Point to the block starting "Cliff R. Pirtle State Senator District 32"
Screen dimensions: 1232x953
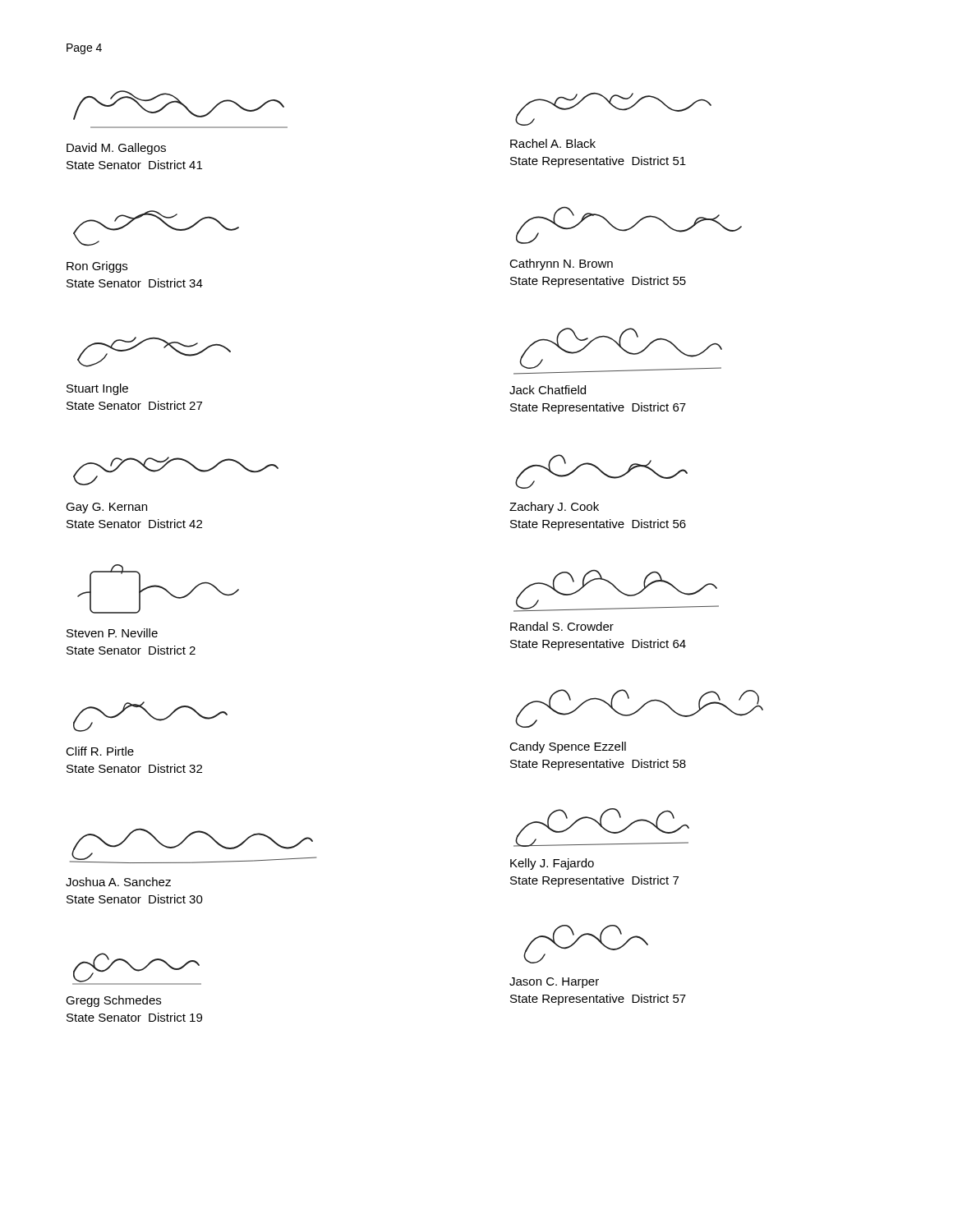(x=100, y=751)
